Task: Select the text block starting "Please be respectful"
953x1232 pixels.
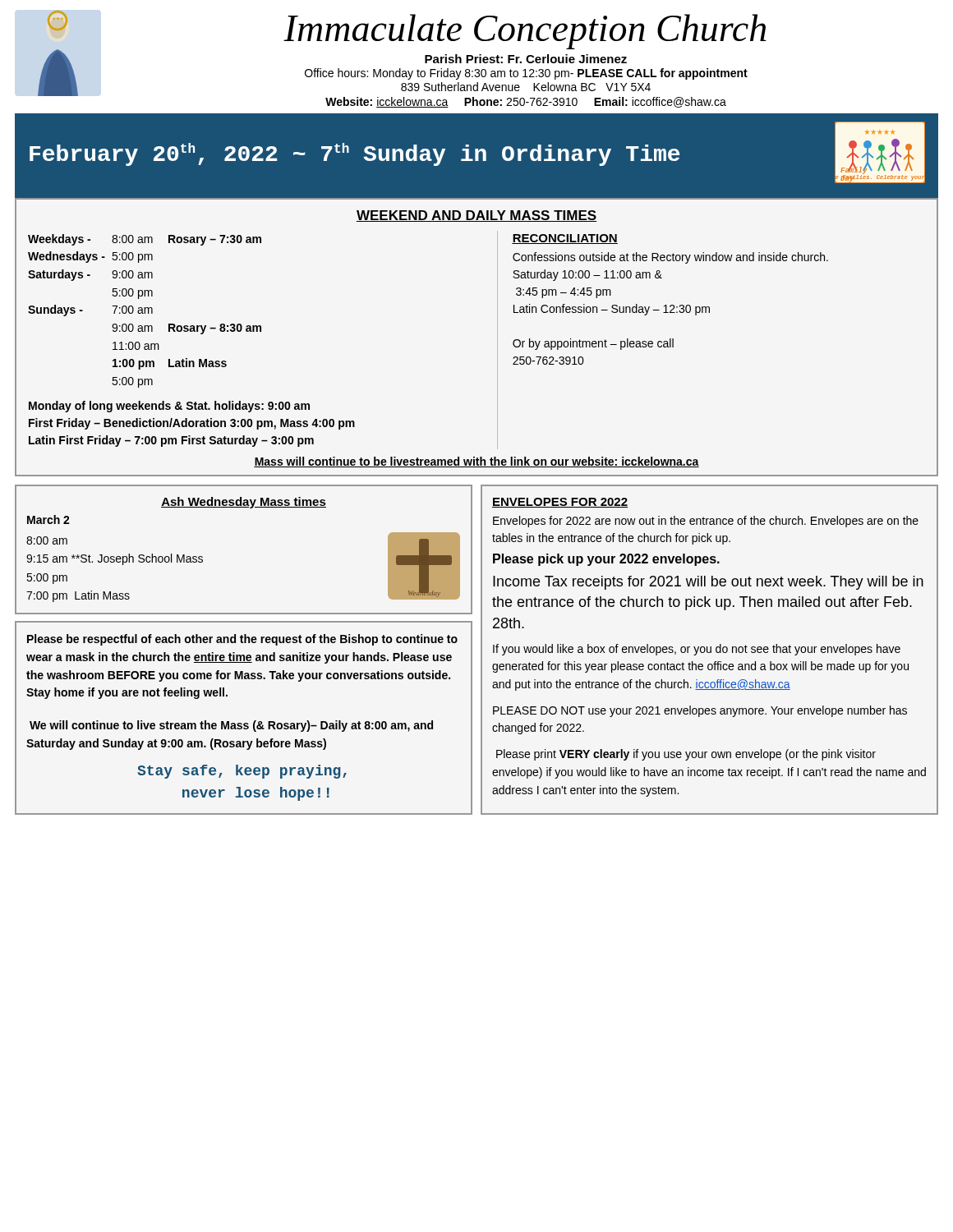Action: point(244,718)
